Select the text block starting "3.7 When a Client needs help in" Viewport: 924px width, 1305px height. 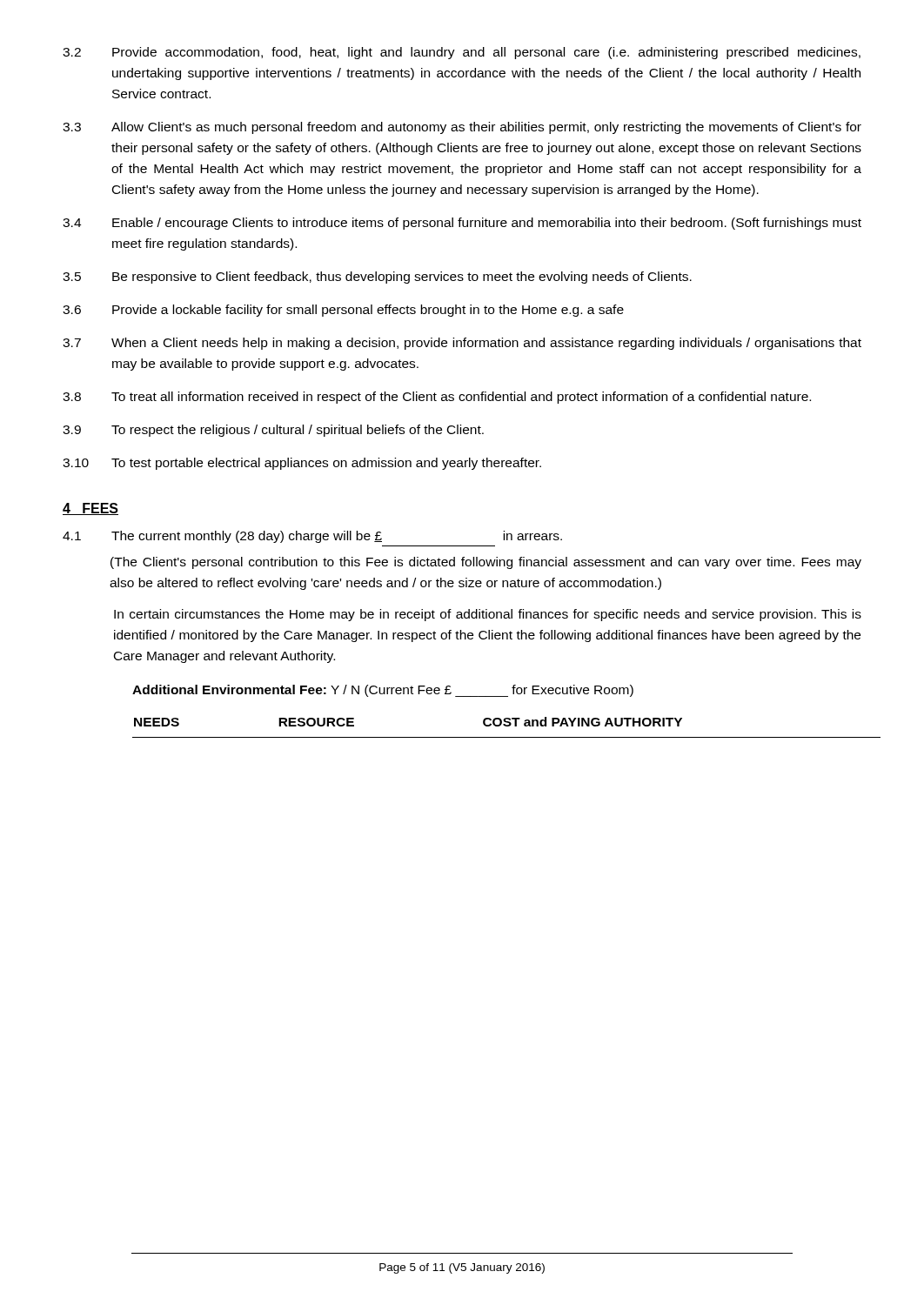pos(462,353)
